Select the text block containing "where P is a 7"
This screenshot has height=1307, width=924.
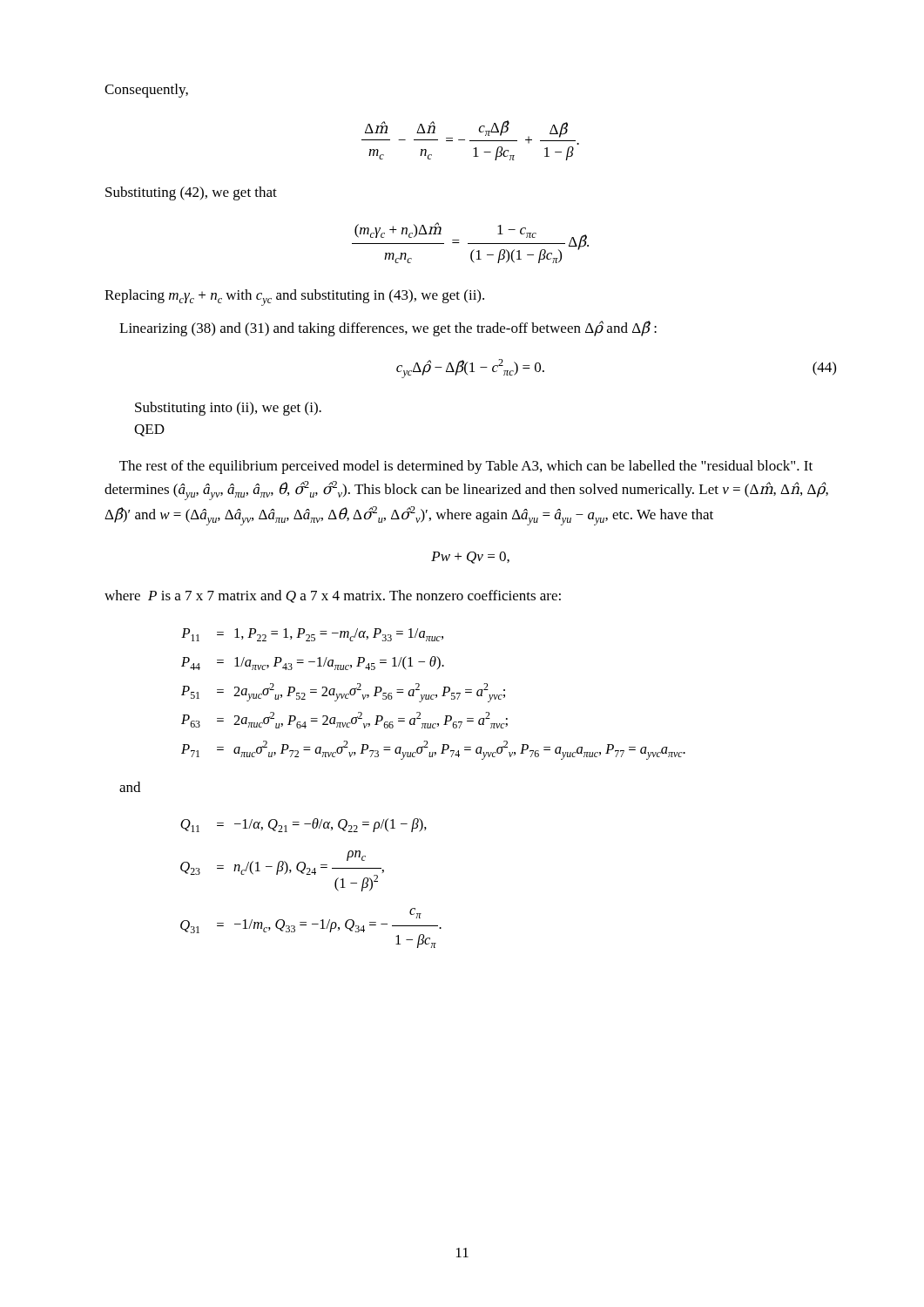(x=333, y=596)
